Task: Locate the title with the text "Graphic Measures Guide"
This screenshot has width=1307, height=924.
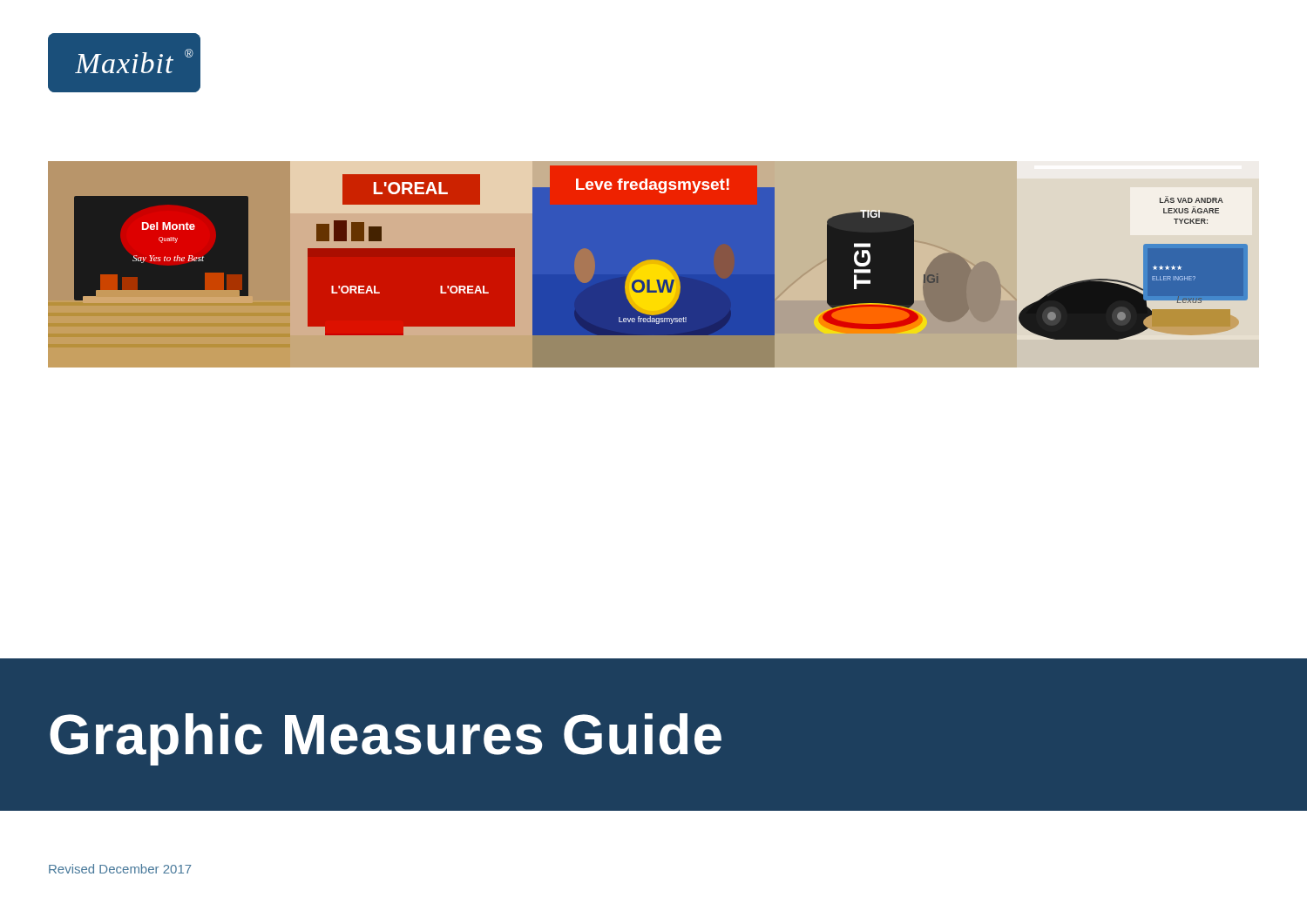Action: [386, 735]
